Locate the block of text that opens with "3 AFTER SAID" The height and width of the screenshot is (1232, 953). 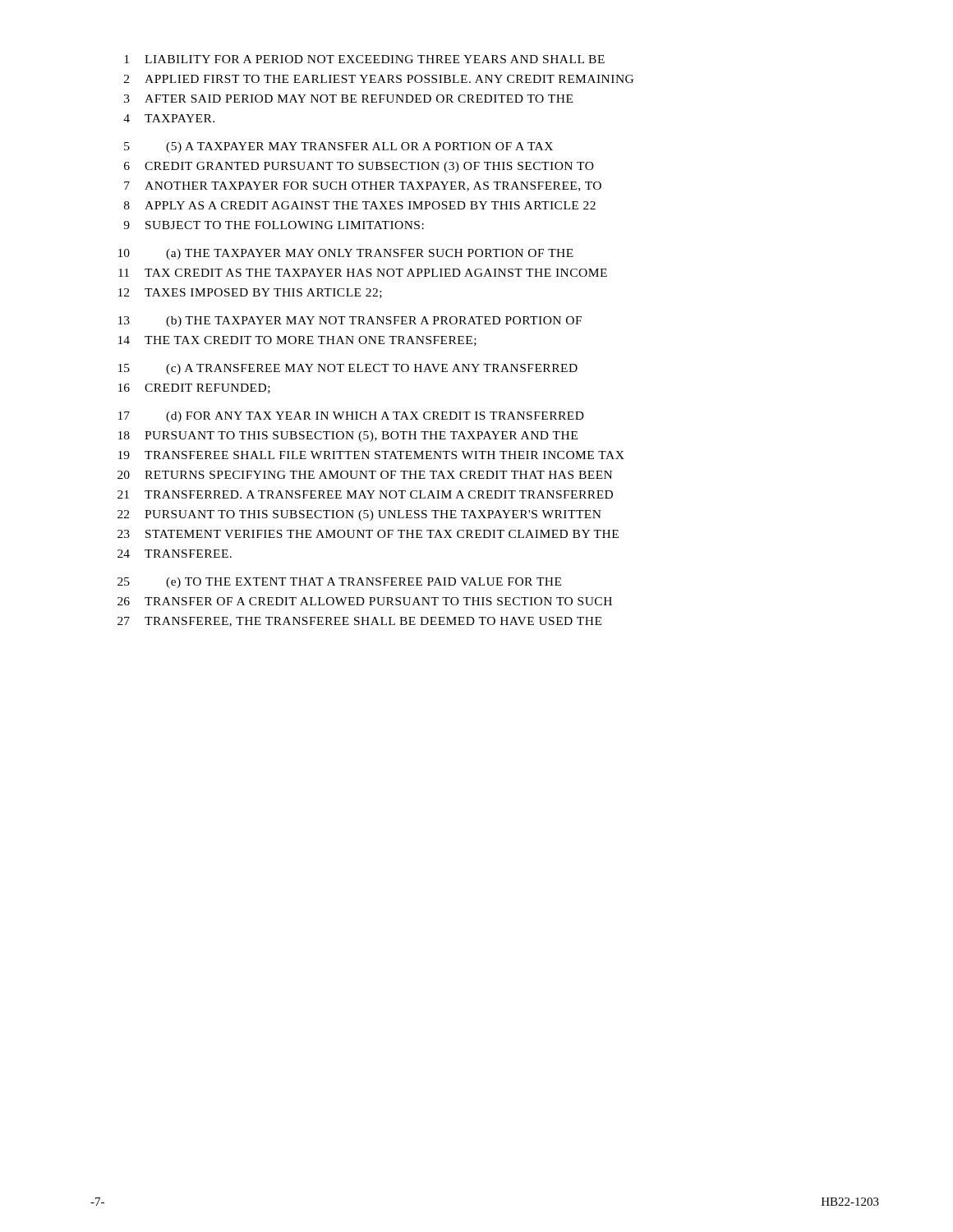point(485,99)
